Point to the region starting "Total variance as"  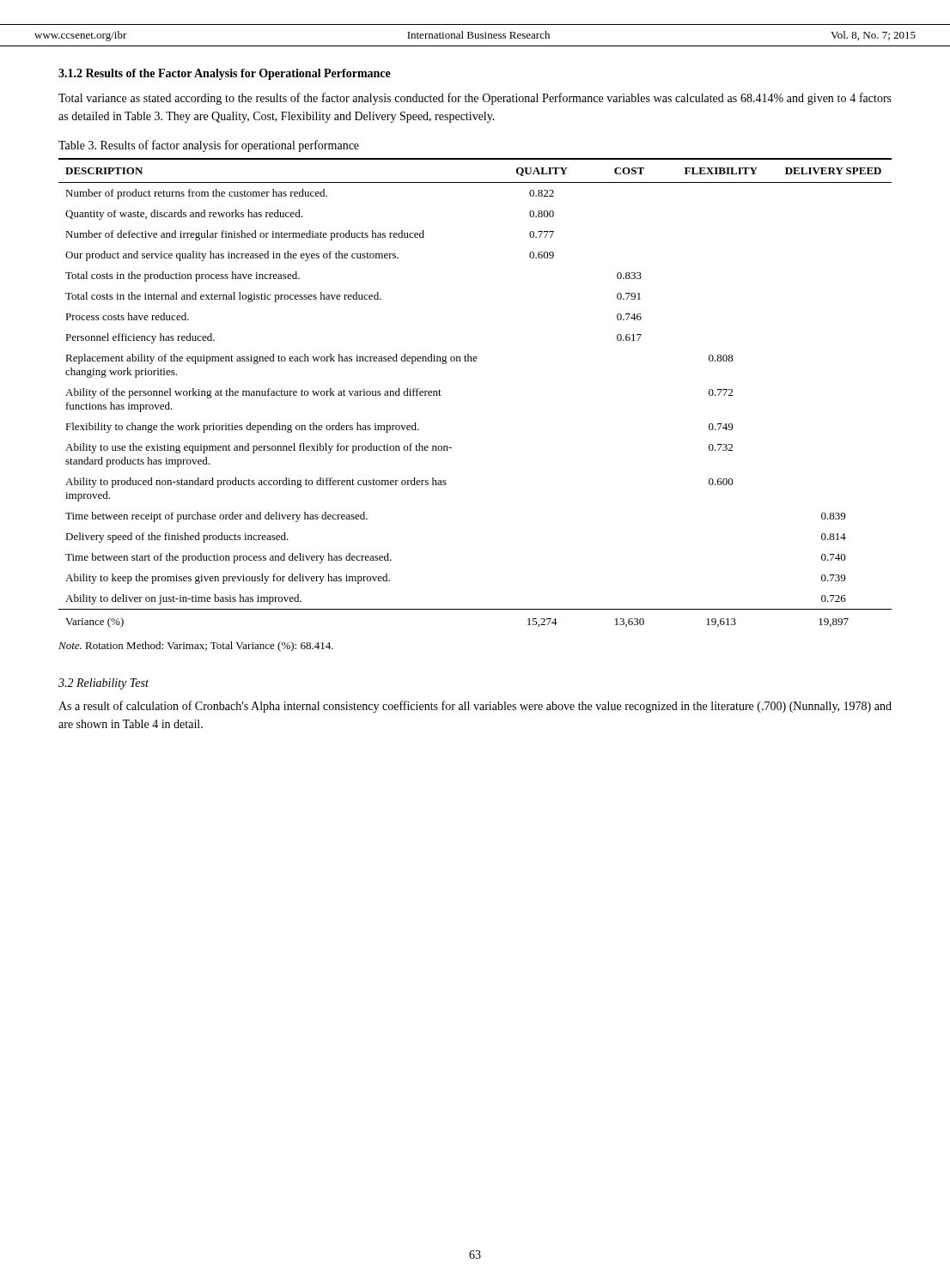(475, 107)
